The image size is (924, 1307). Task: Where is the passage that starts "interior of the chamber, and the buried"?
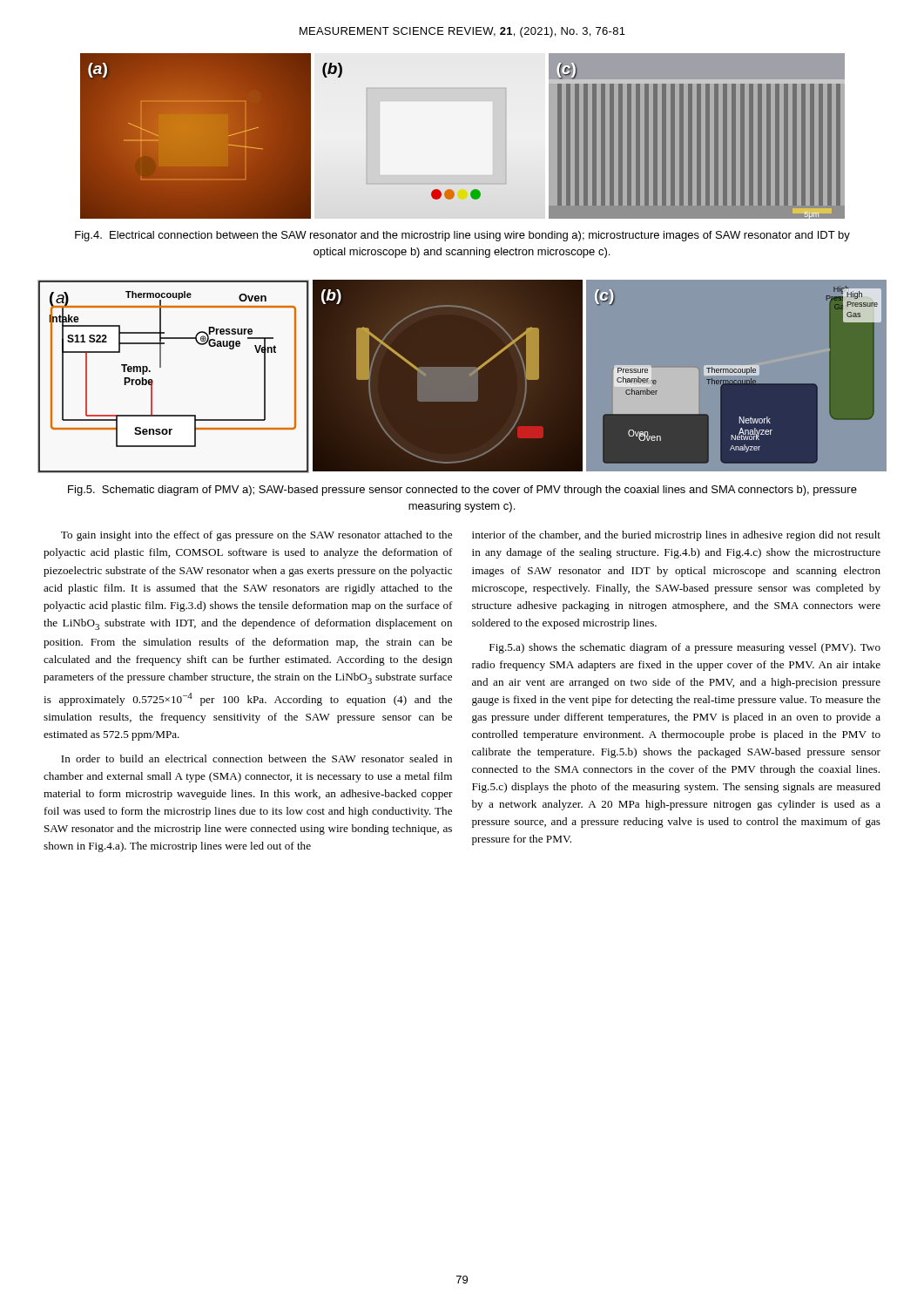click(x=676, y=687)
